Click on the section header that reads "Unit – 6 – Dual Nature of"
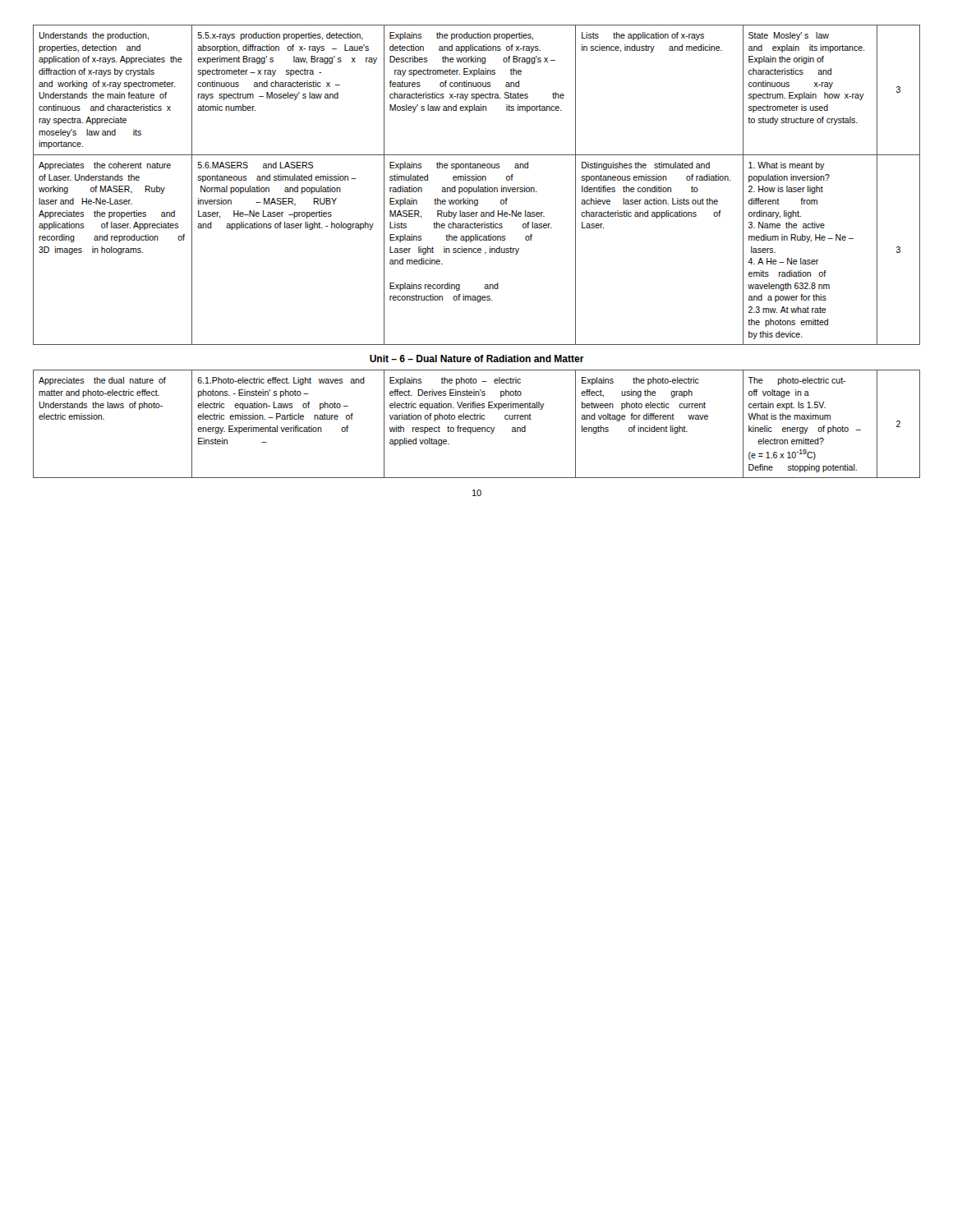The height and width of the screenshot is (1232, 953). (x=476, y=359)
